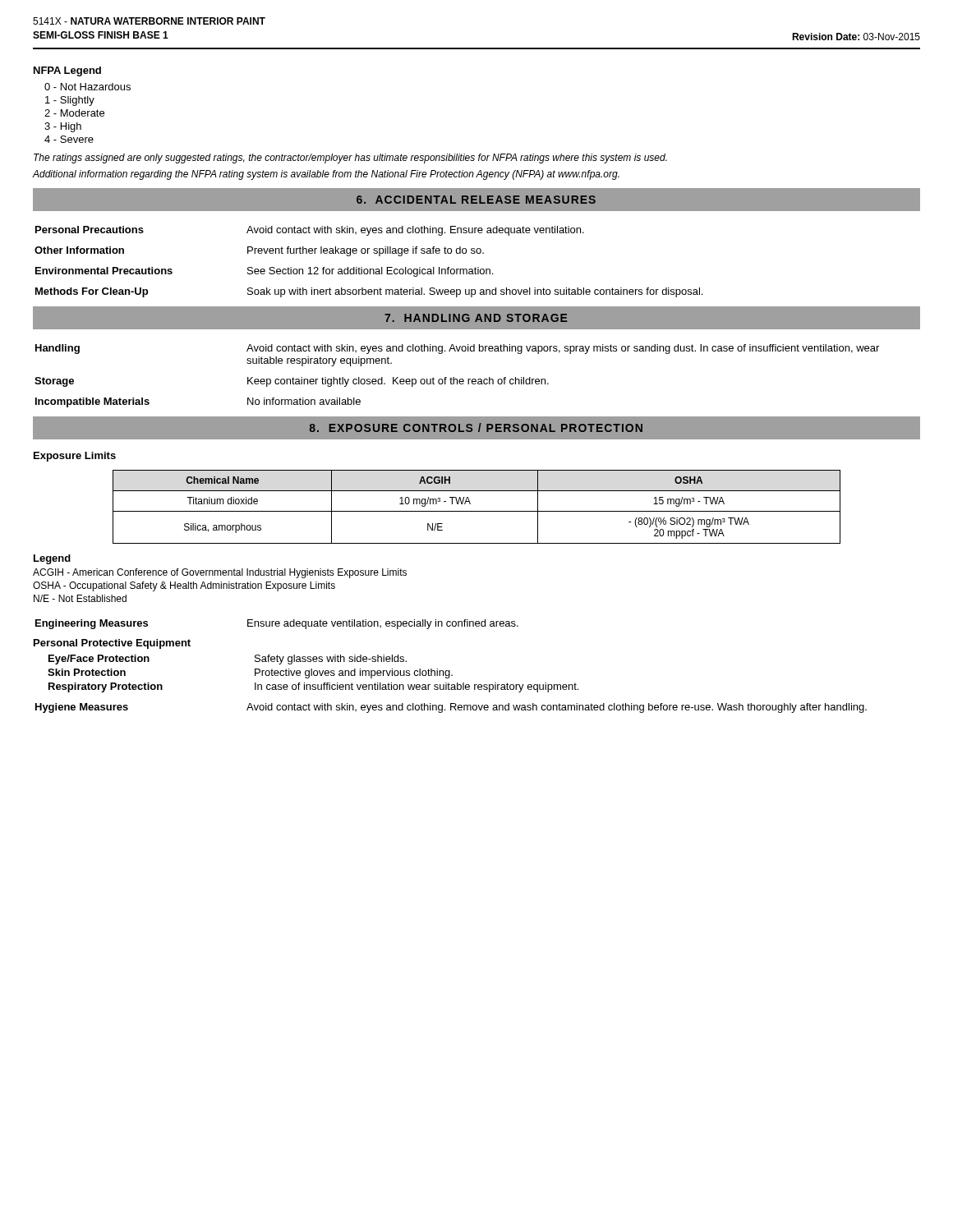The height and width of the screenshot is (1232, 953).
Task: Find the element starting "2 - Moderate"
Action: [x=75, y=113]
